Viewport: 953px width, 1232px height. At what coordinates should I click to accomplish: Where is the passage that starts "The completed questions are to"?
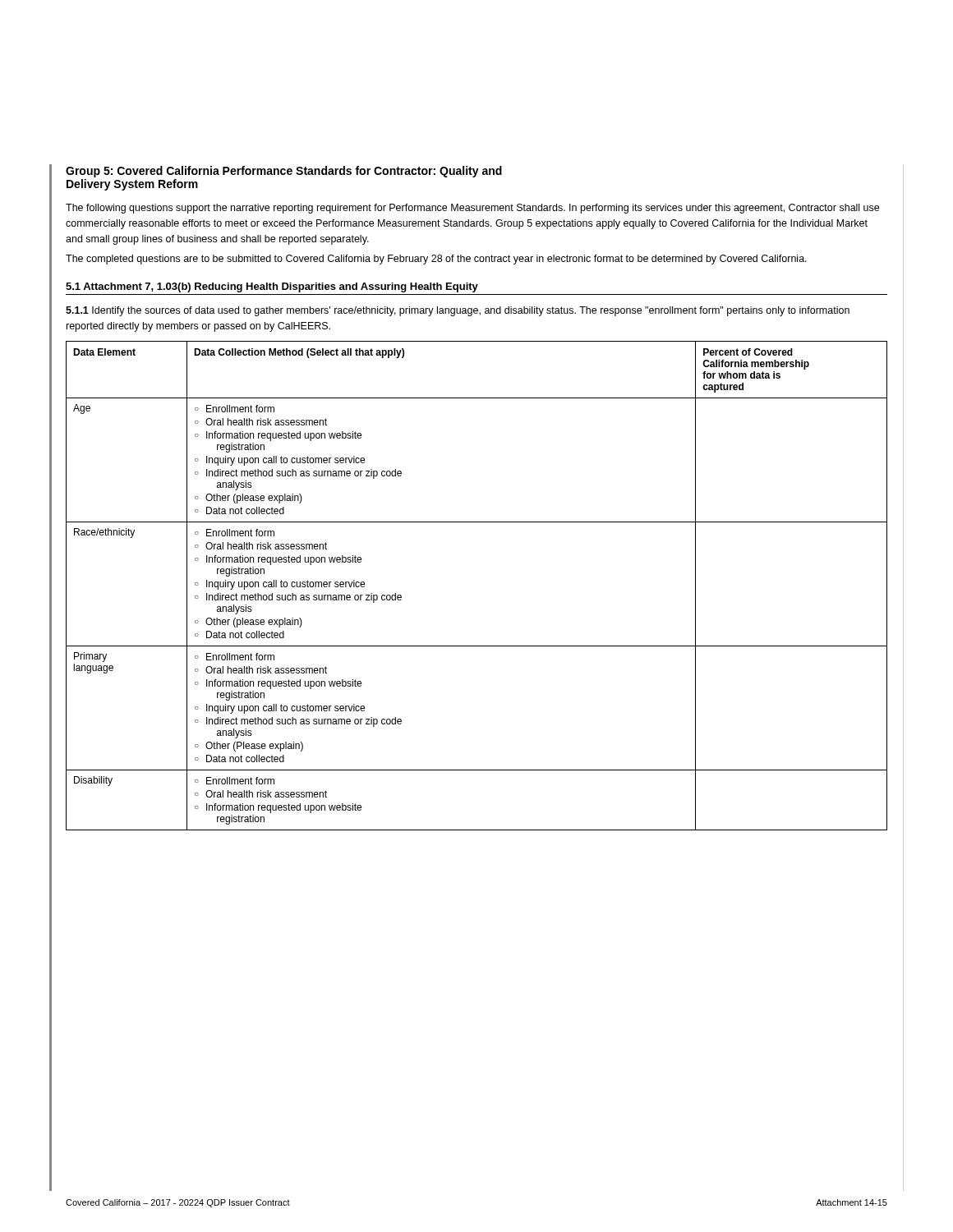436,259
